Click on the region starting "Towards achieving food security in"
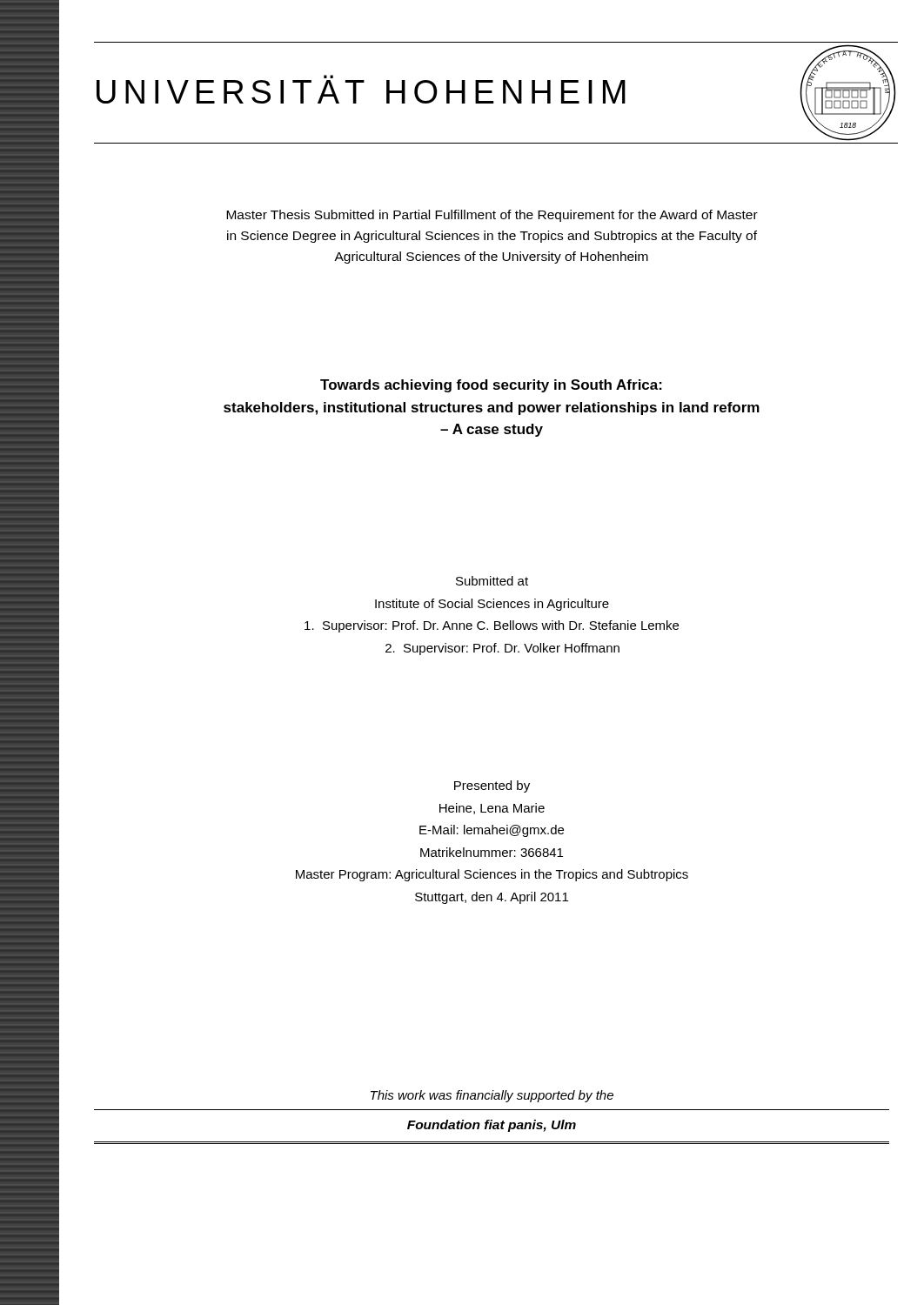This screenshot has width=924, height=1305. [x=492, y=407]
